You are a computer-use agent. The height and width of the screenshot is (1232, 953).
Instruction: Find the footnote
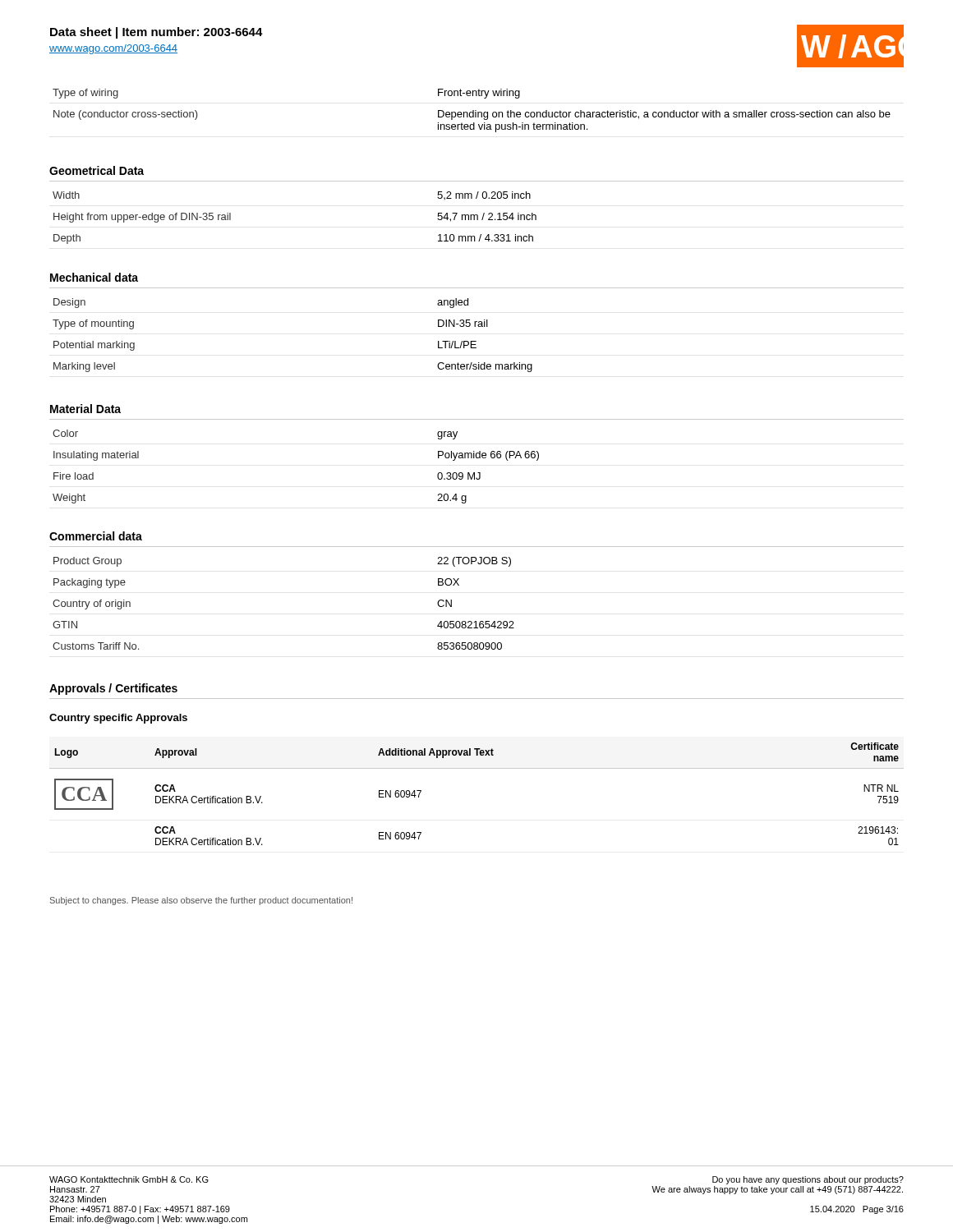(x=476, y=900)
